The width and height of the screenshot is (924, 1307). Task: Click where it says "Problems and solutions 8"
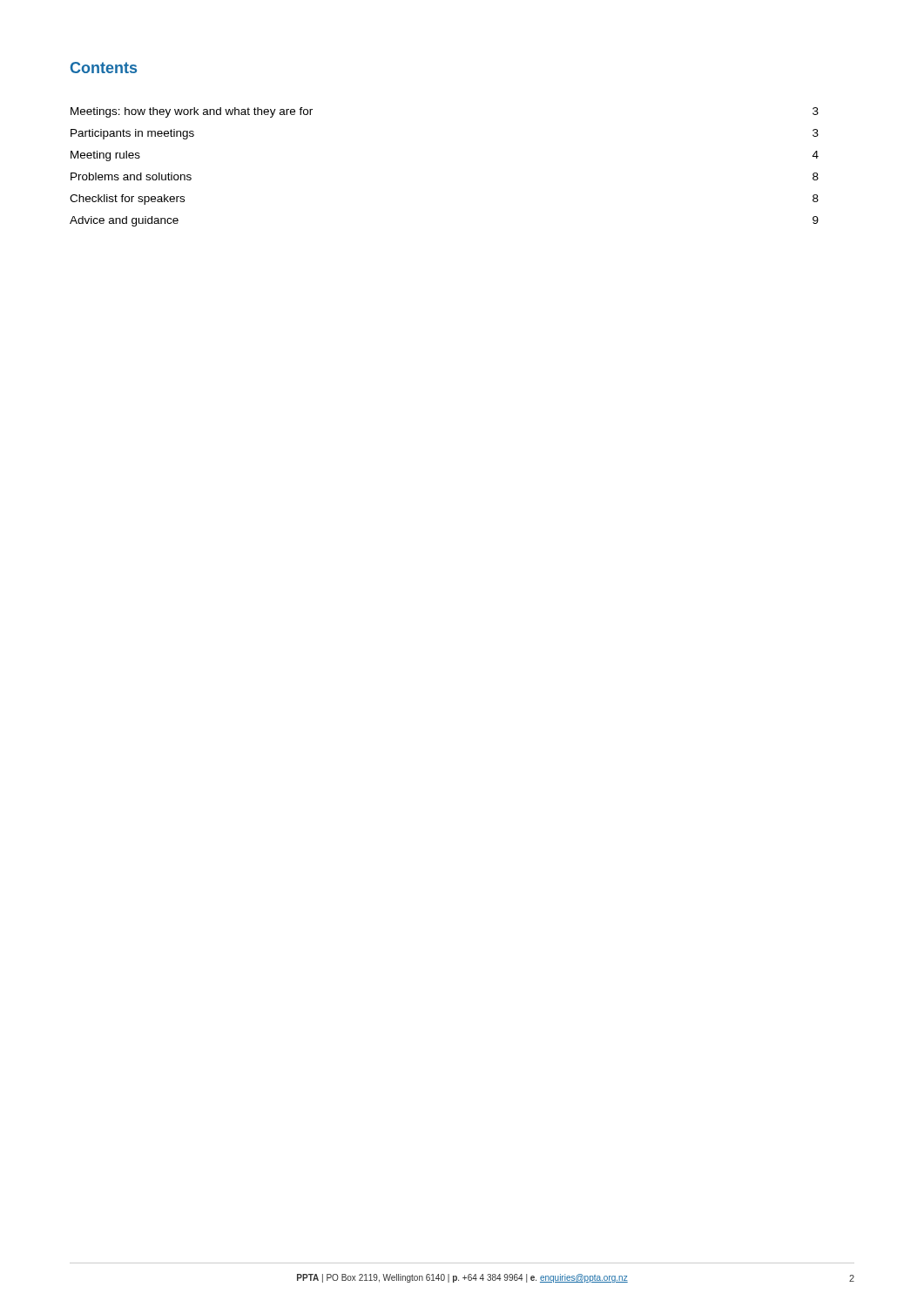pyautogui.click(x=131, y=176)
